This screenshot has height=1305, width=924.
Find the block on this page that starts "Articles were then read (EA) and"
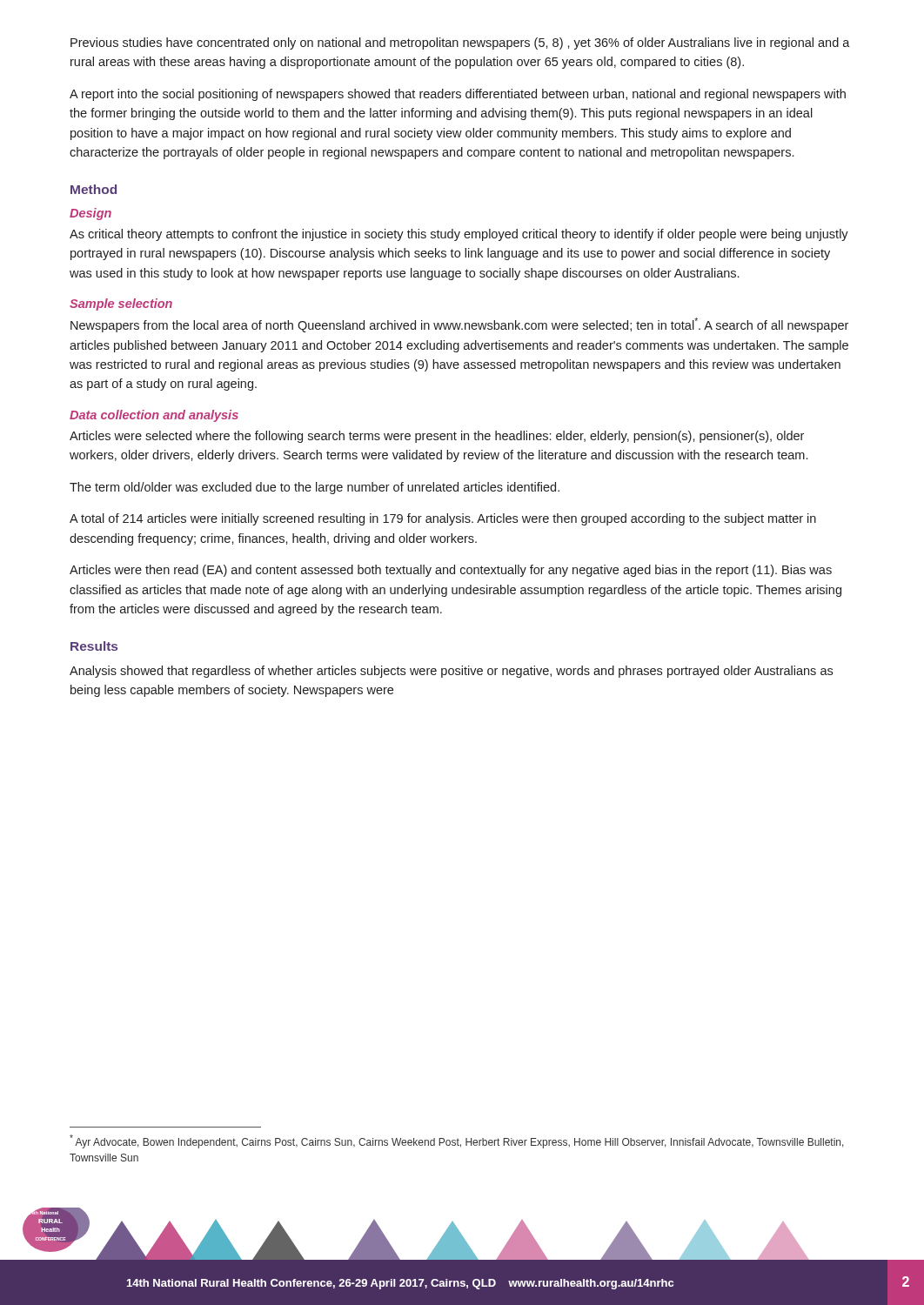pos(456,590)
